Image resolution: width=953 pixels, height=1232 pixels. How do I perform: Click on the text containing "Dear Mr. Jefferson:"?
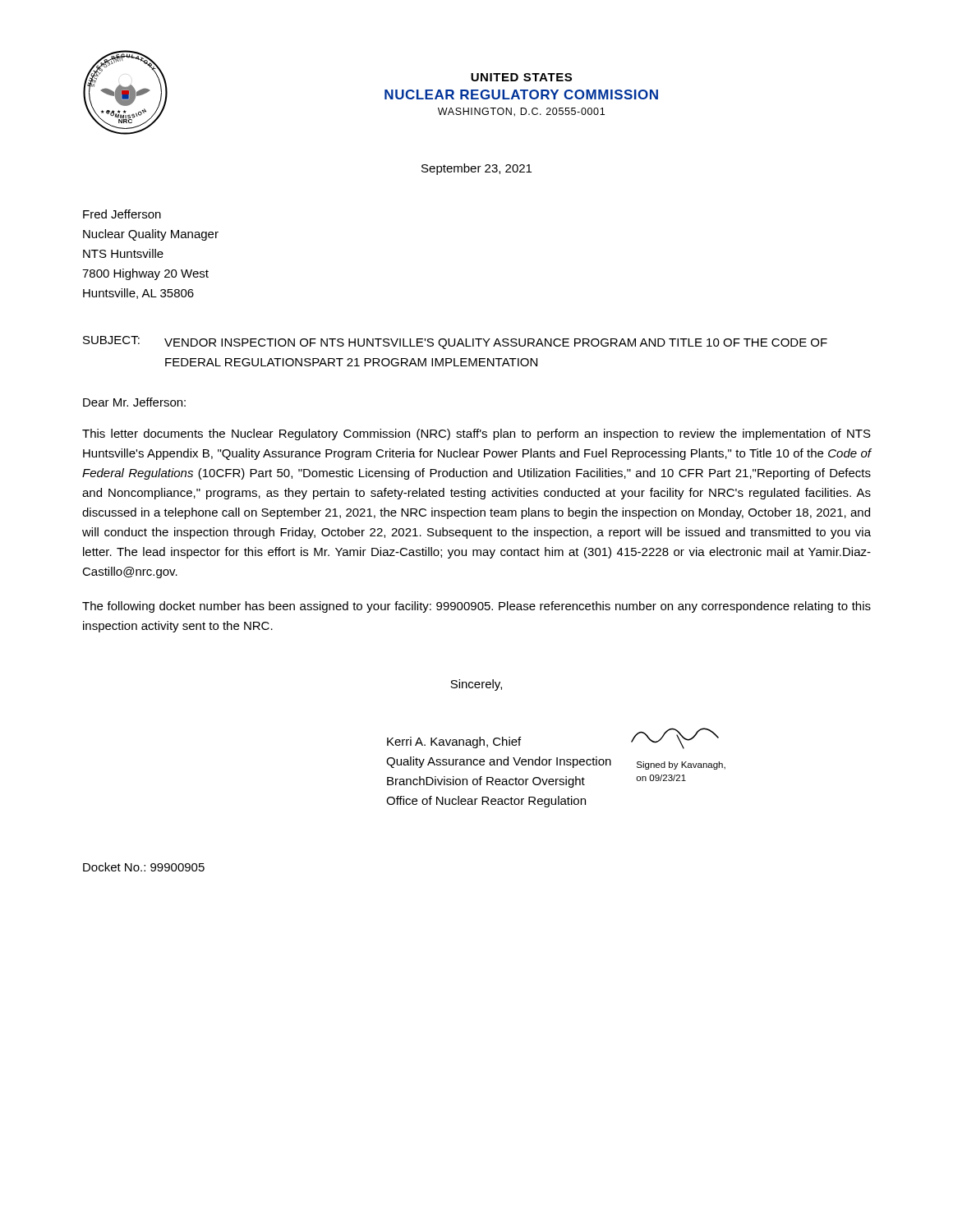coord(134,402)
